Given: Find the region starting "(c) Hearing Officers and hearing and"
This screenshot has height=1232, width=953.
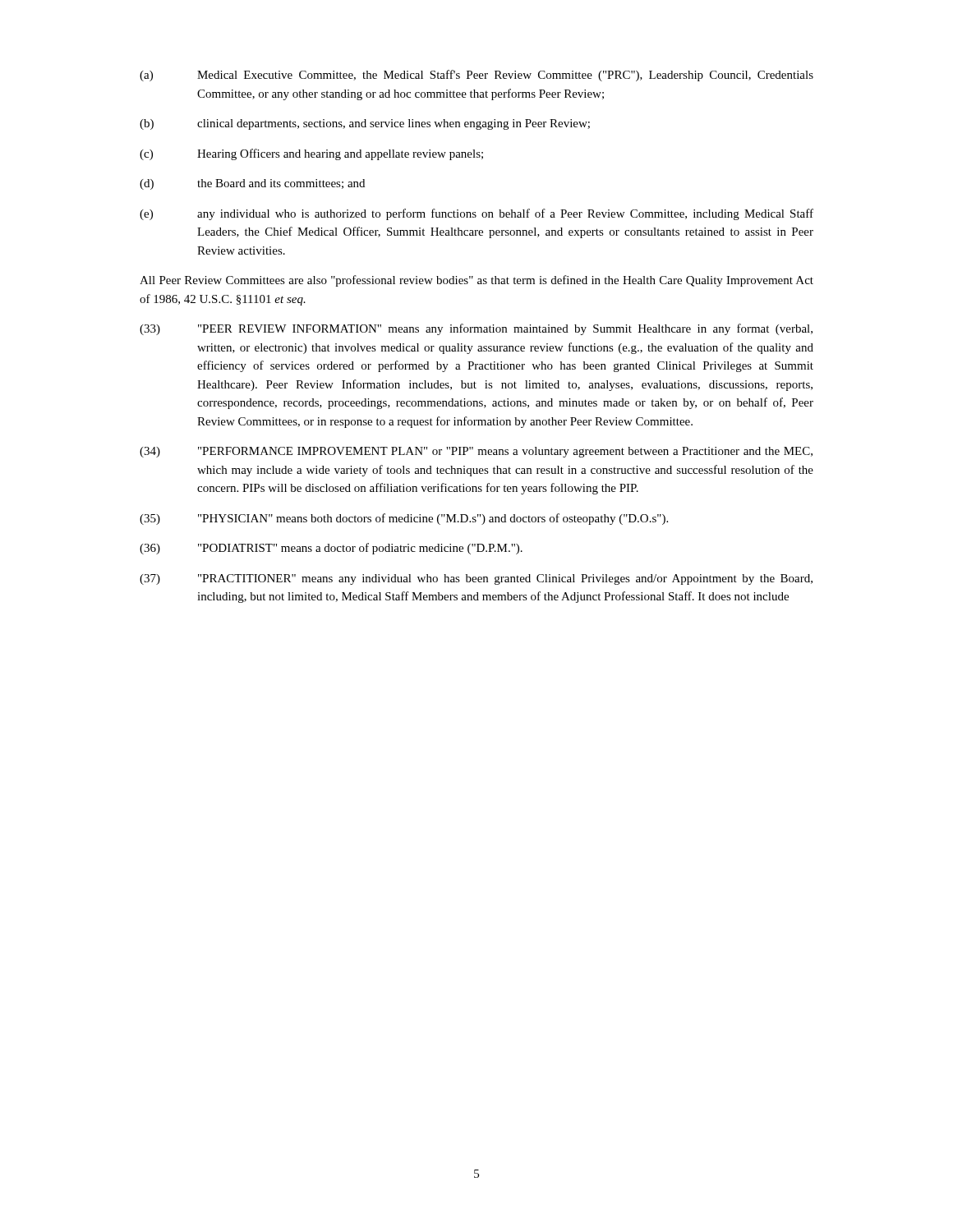Looking at the screenshot, I should coord(476,153).
